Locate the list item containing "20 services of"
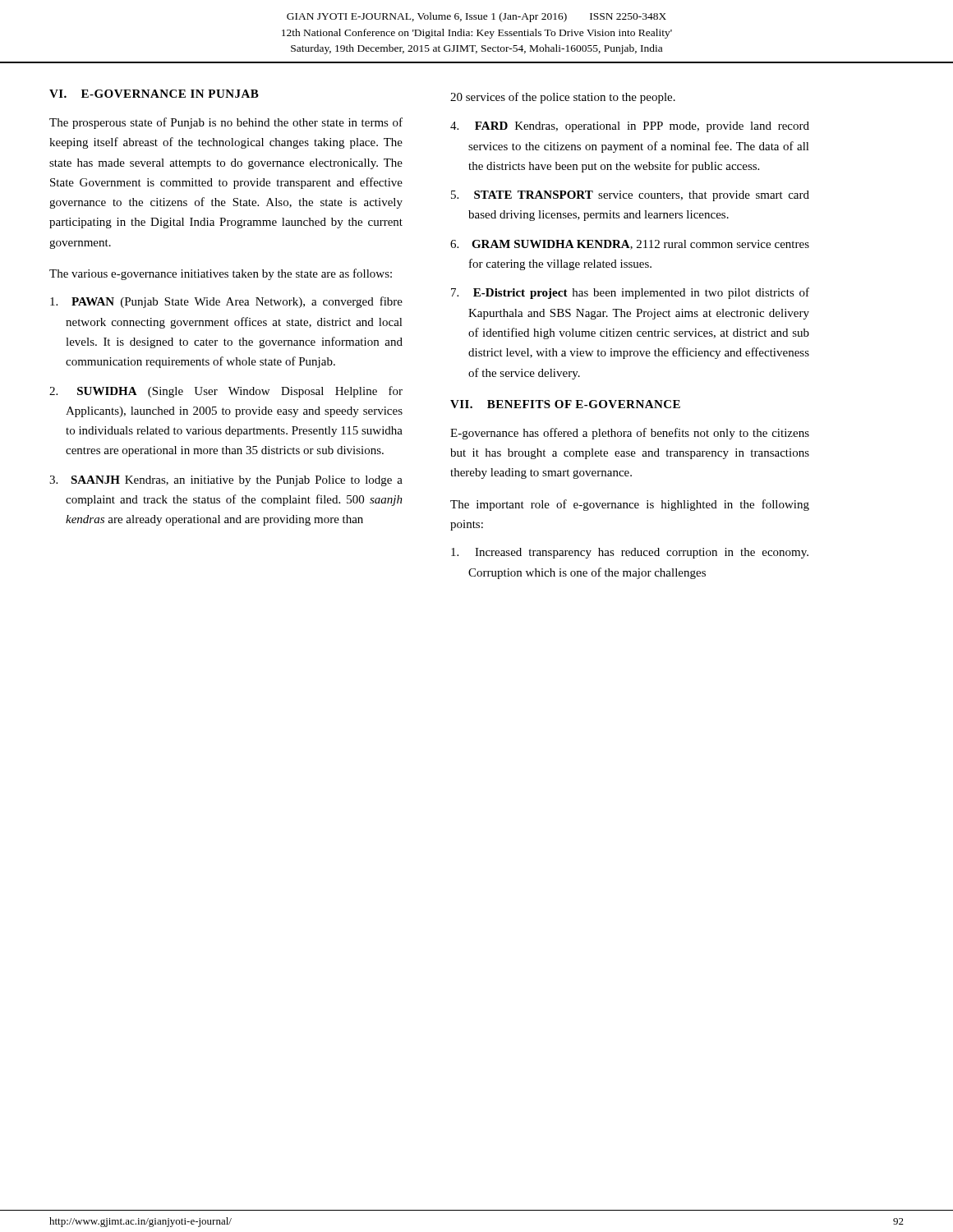Screen dimensions: 1232x953 click(x=630, y=97)
